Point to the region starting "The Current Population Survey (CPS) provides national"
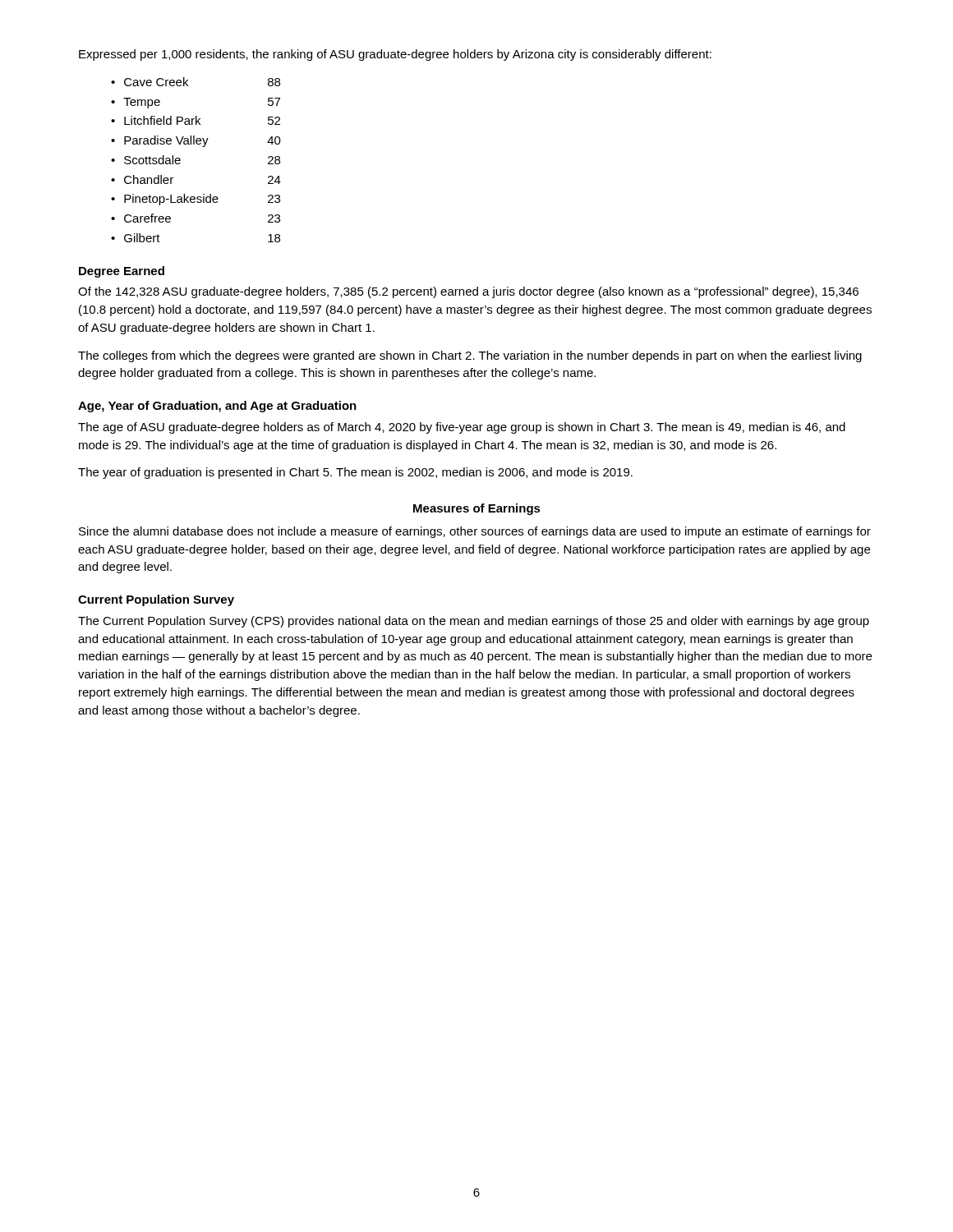This screenshot has width=953, height=1232. click(x=476, y=665)
